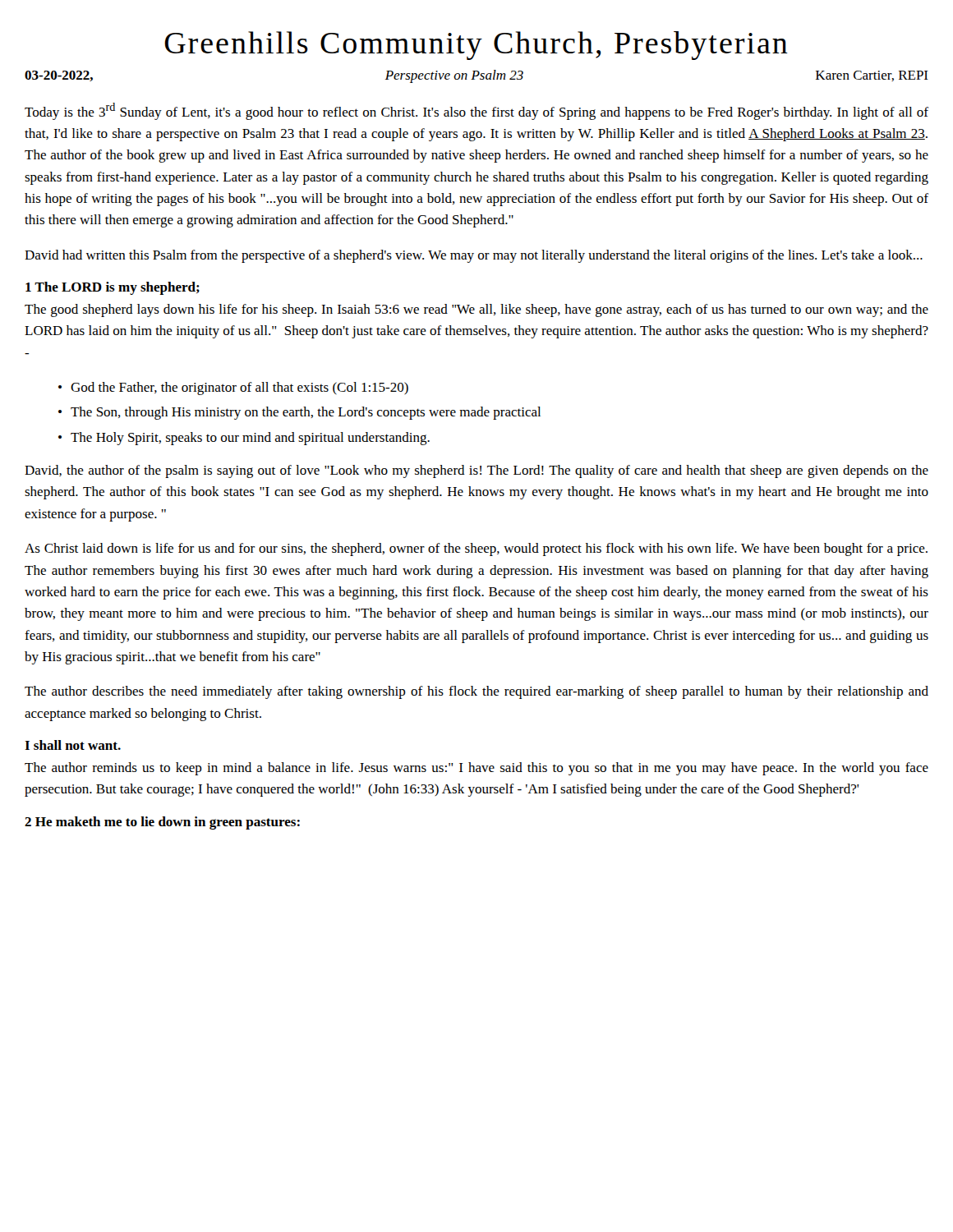Find the list item that reads "• The Holy Spirit, speaks to"

tap(244, 438)
